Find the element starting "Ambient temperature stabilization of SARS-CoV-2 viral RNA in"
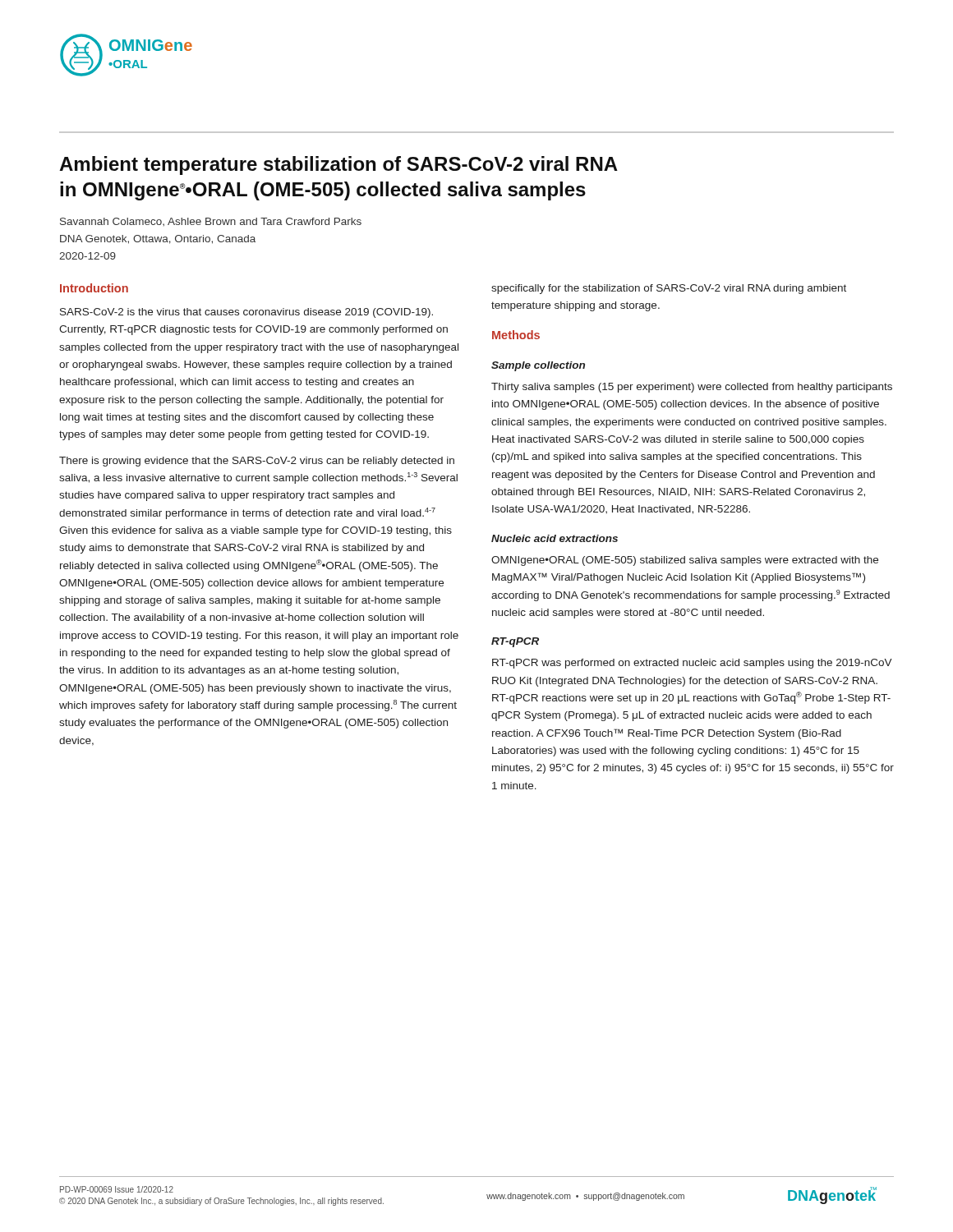The width and height of the screenshot is (953, 1232). 339,177
